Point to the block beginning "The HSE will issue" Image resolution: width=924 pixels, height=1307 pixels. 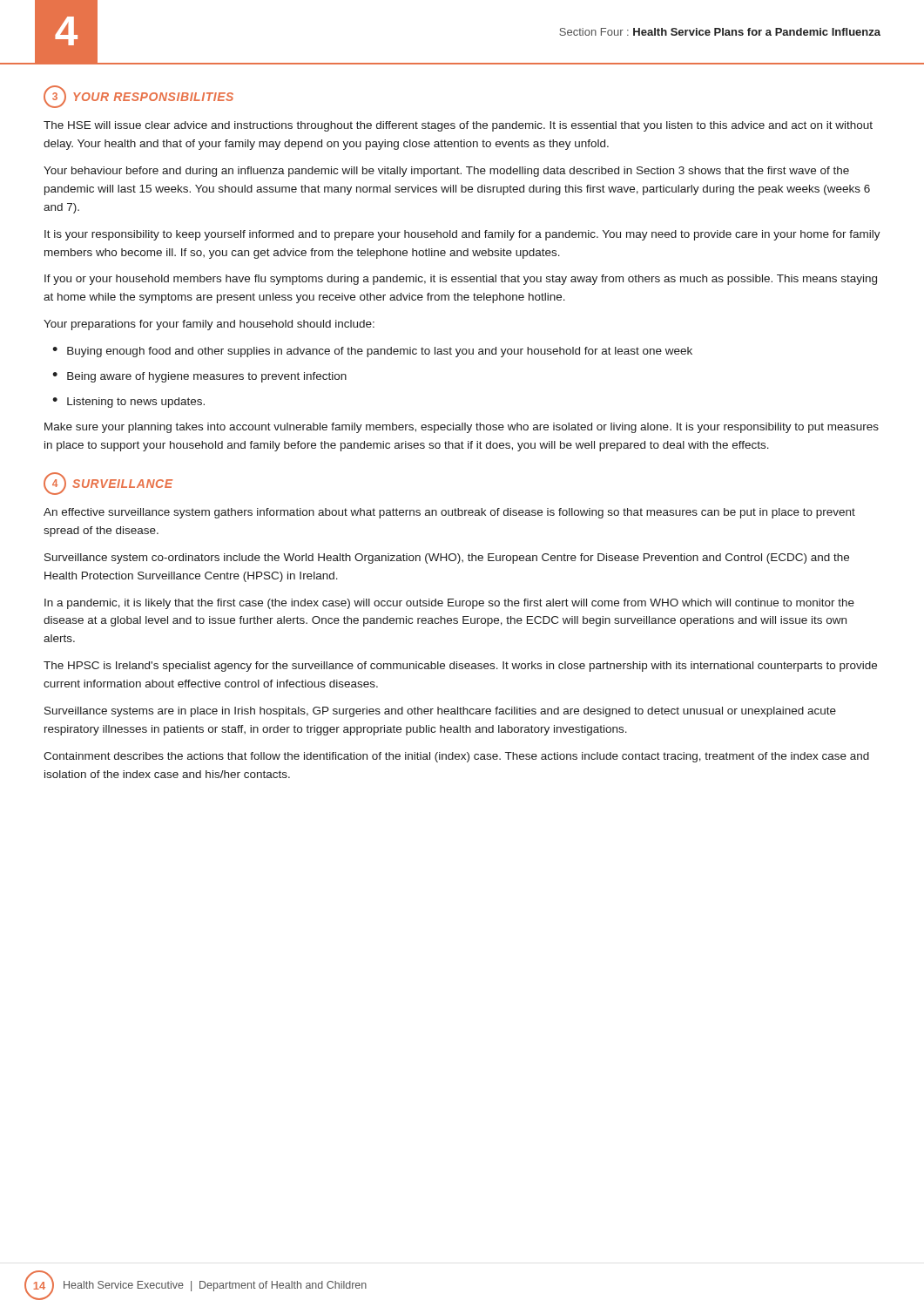coord(458,134)
